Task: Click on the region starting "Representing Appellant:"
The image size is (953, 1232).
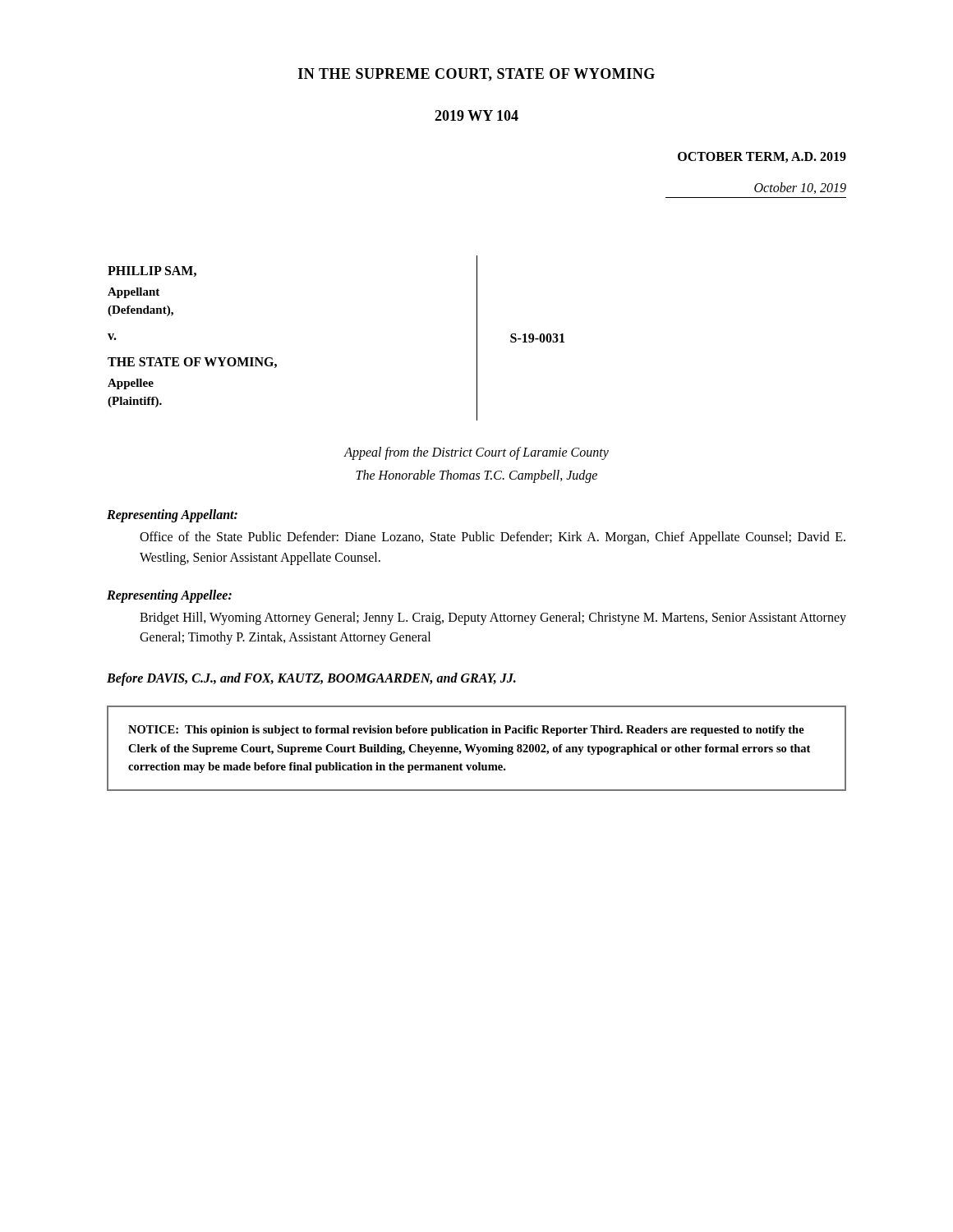Action: tap(172, 515)
